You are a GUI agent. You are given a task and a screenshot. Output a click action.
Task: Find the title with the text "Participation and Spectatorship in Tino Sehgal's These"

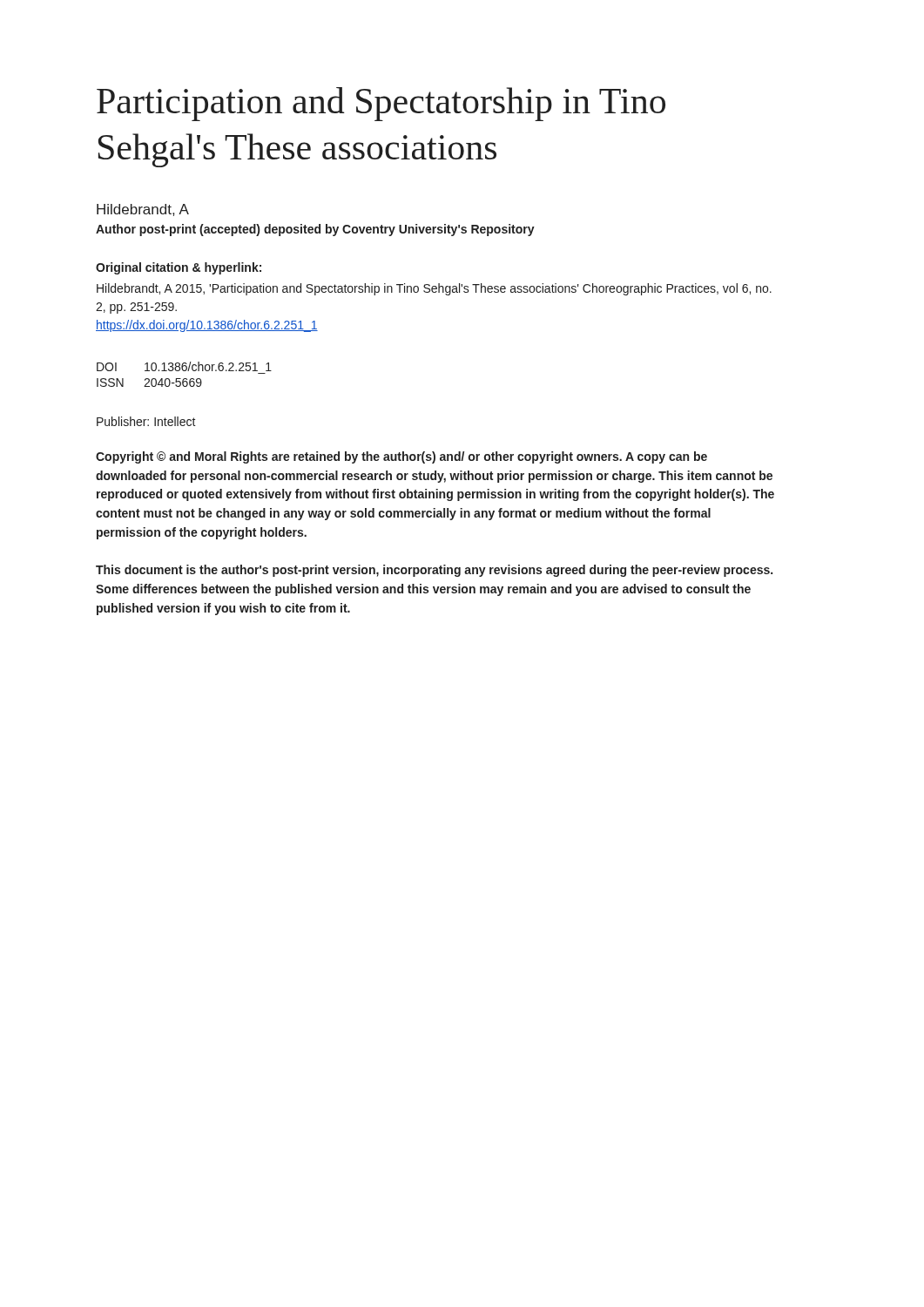(381, 124)
